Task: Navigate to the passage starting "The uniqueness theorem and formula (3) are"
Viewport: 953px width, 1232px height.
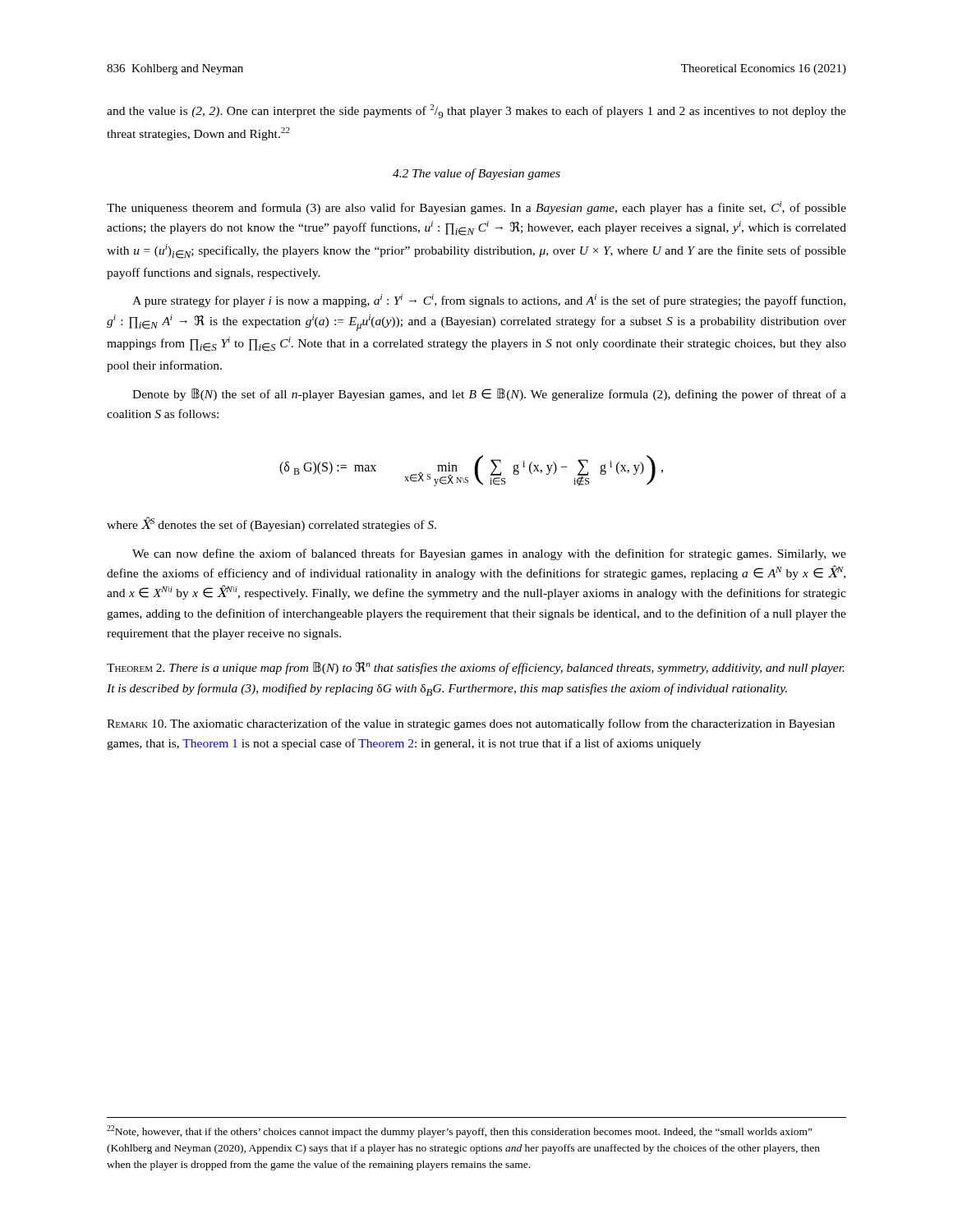Action: coord(476,240)
